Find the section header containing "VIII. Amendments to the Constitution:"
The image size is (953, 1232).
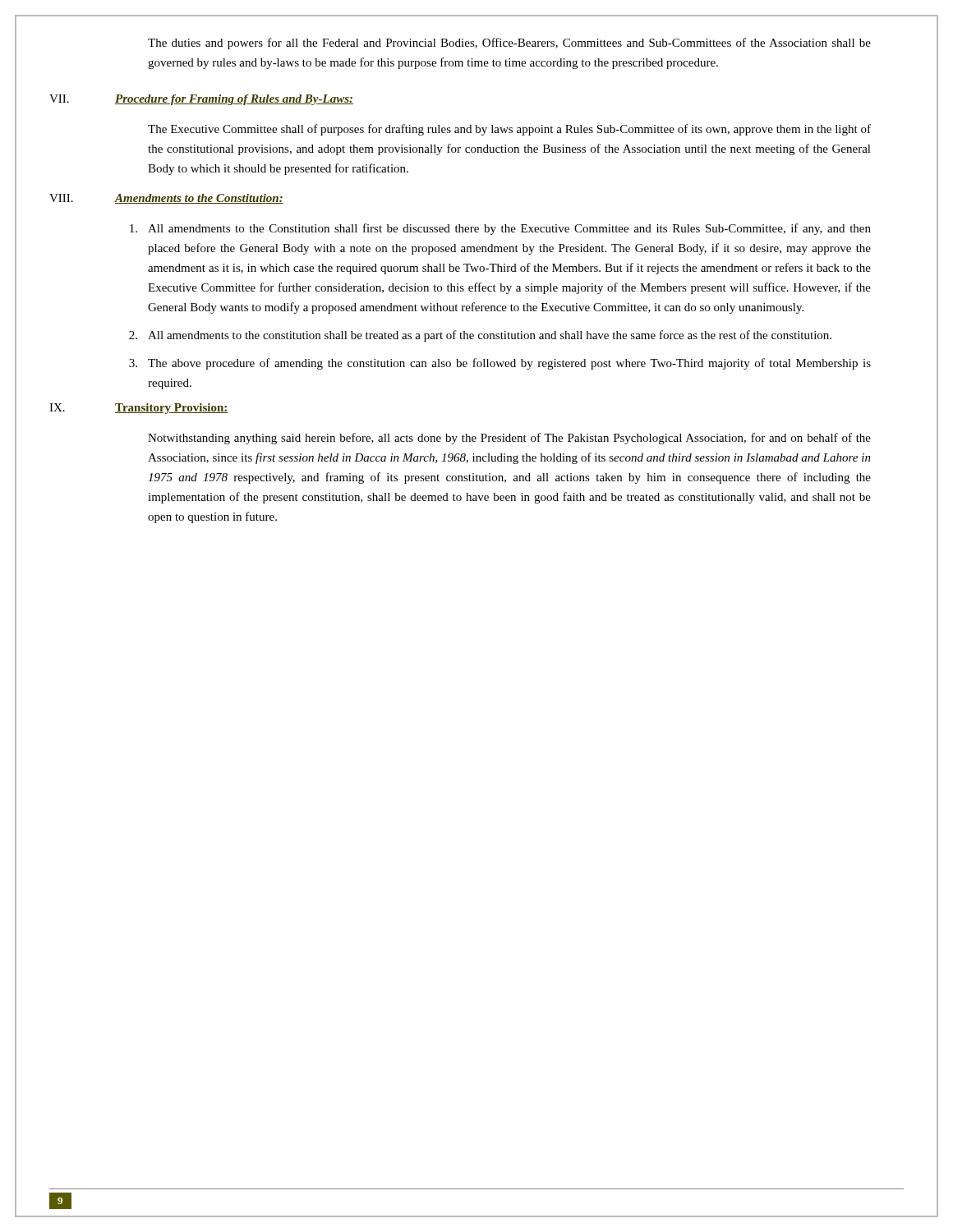[166, 198]
